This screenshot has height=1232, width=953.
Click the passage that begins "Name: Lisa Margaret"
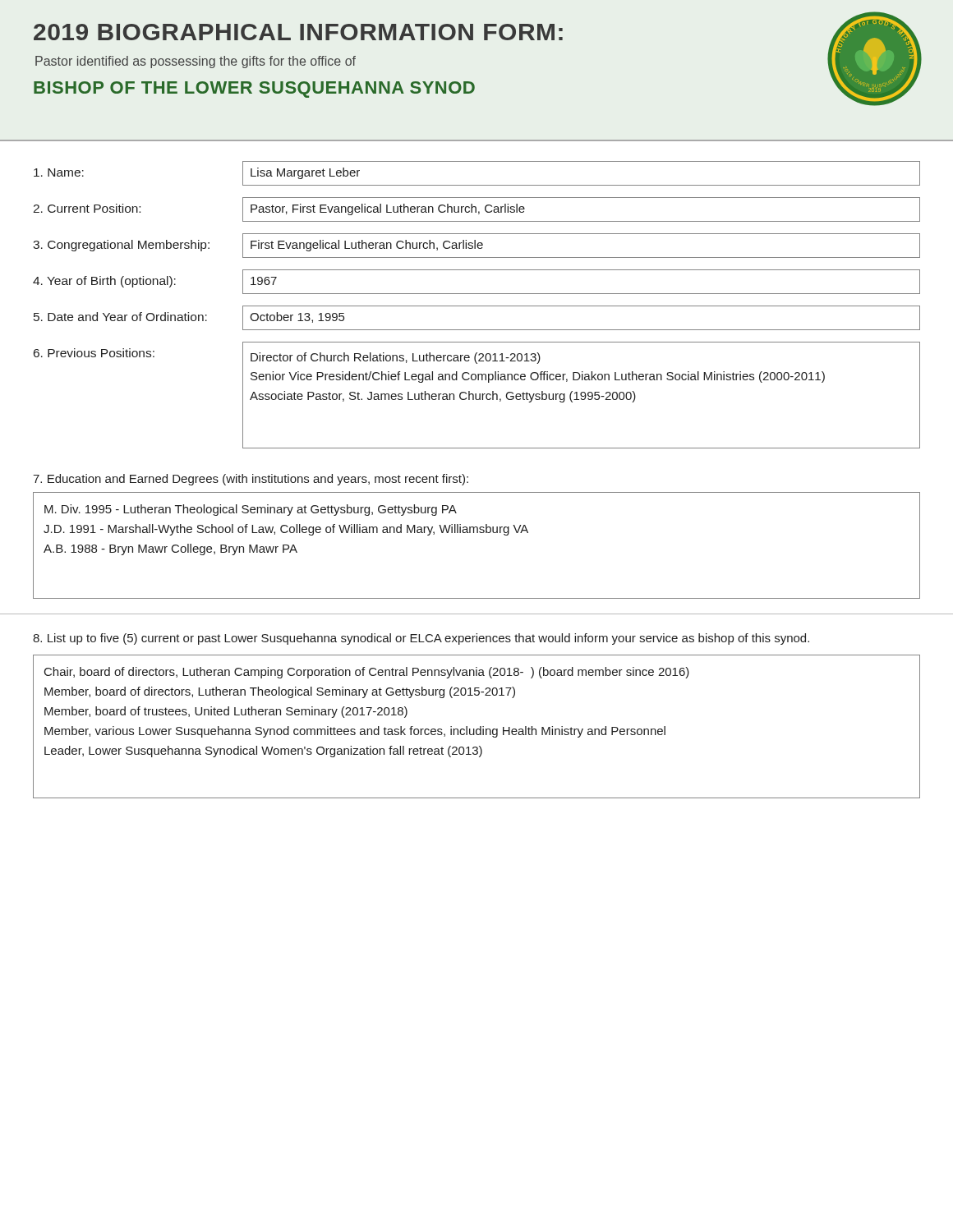[476, 173]
